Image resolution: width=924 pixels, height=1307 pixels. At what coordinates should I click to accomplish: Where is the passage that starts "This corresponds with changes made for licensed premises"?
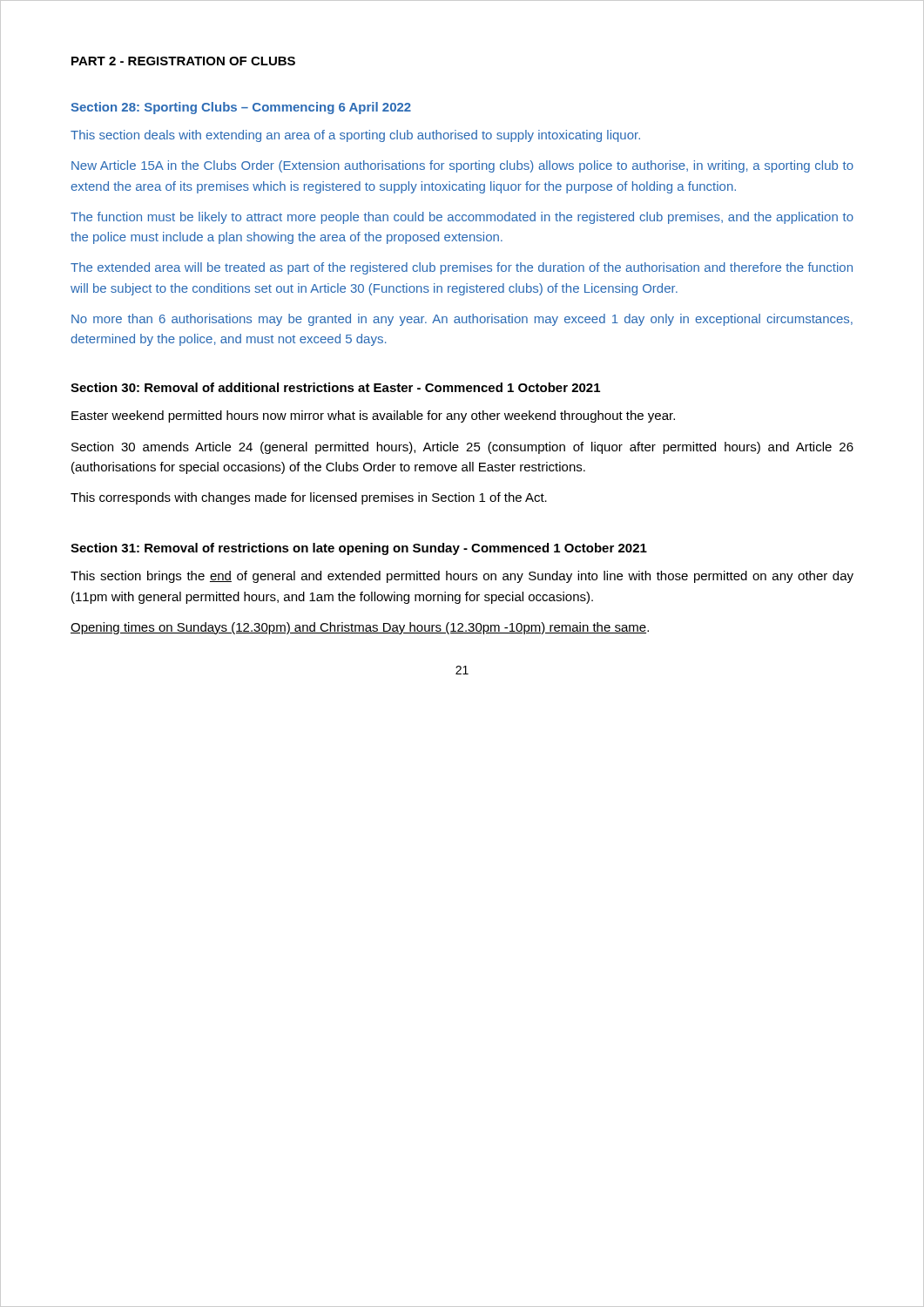[x=309, y=497]
